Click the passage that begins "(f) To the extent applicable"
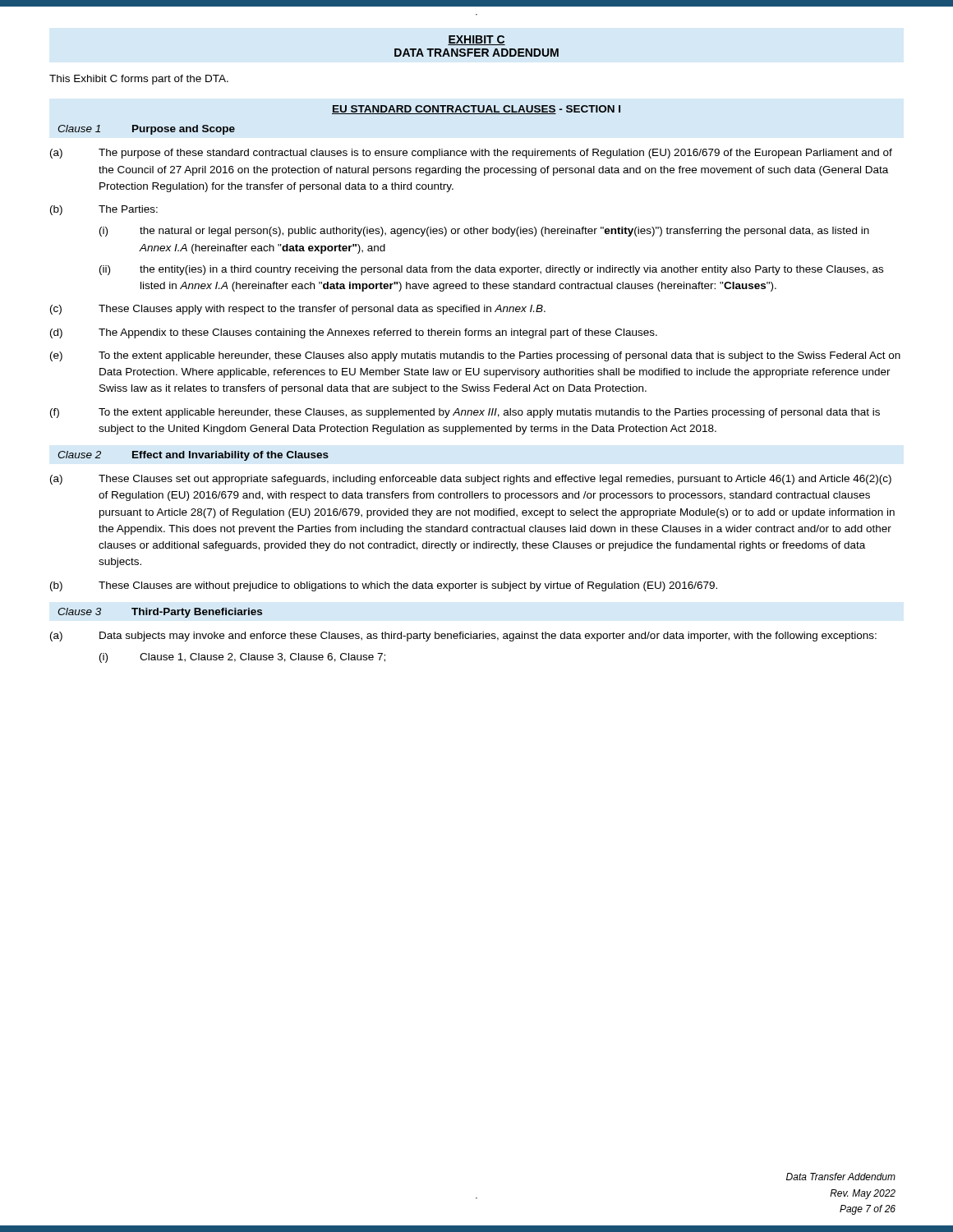This screenshot has height=1232, width=953. point(476,420)
